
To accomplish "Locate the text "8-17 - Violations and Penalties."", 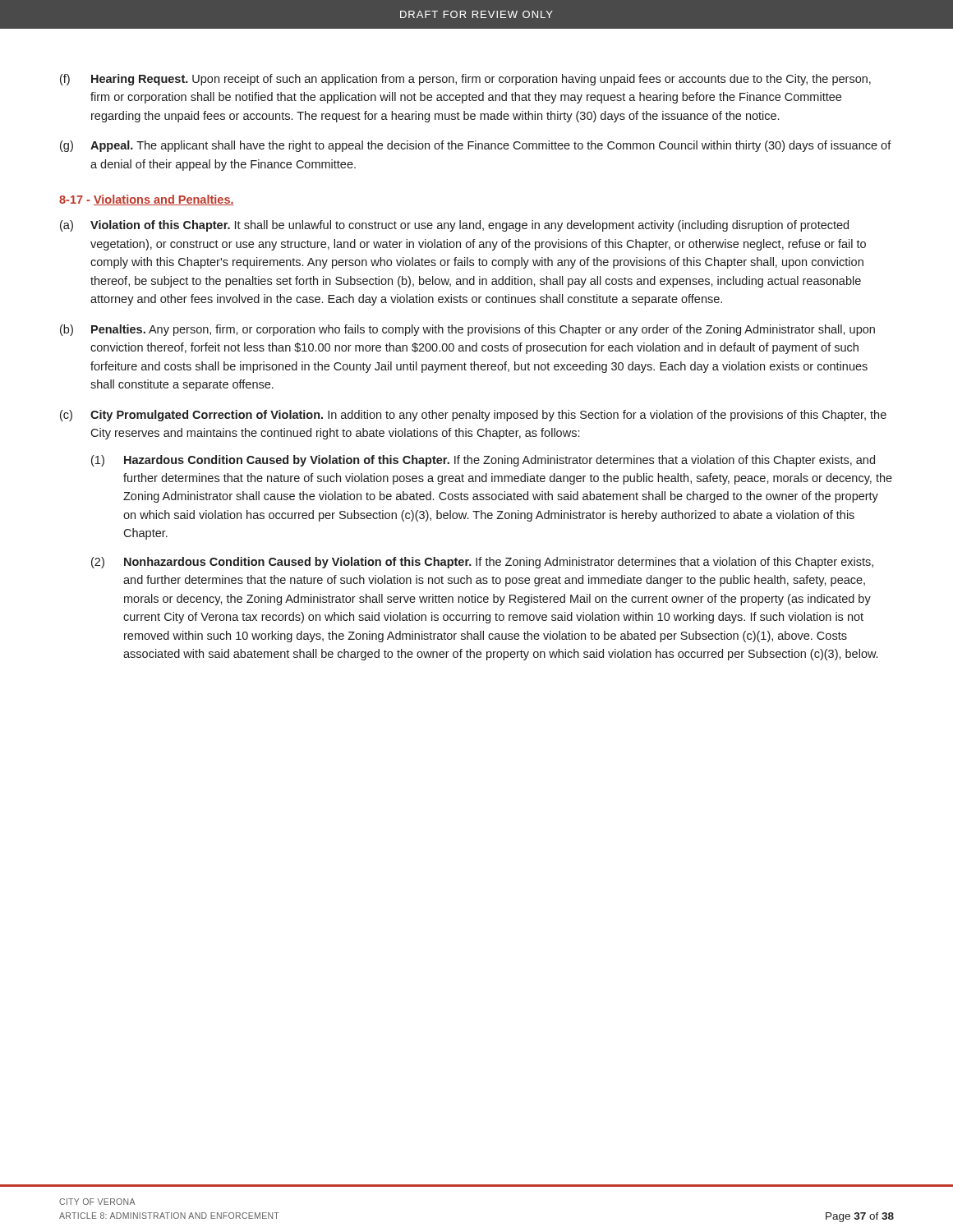I will [x=146, y=200].
